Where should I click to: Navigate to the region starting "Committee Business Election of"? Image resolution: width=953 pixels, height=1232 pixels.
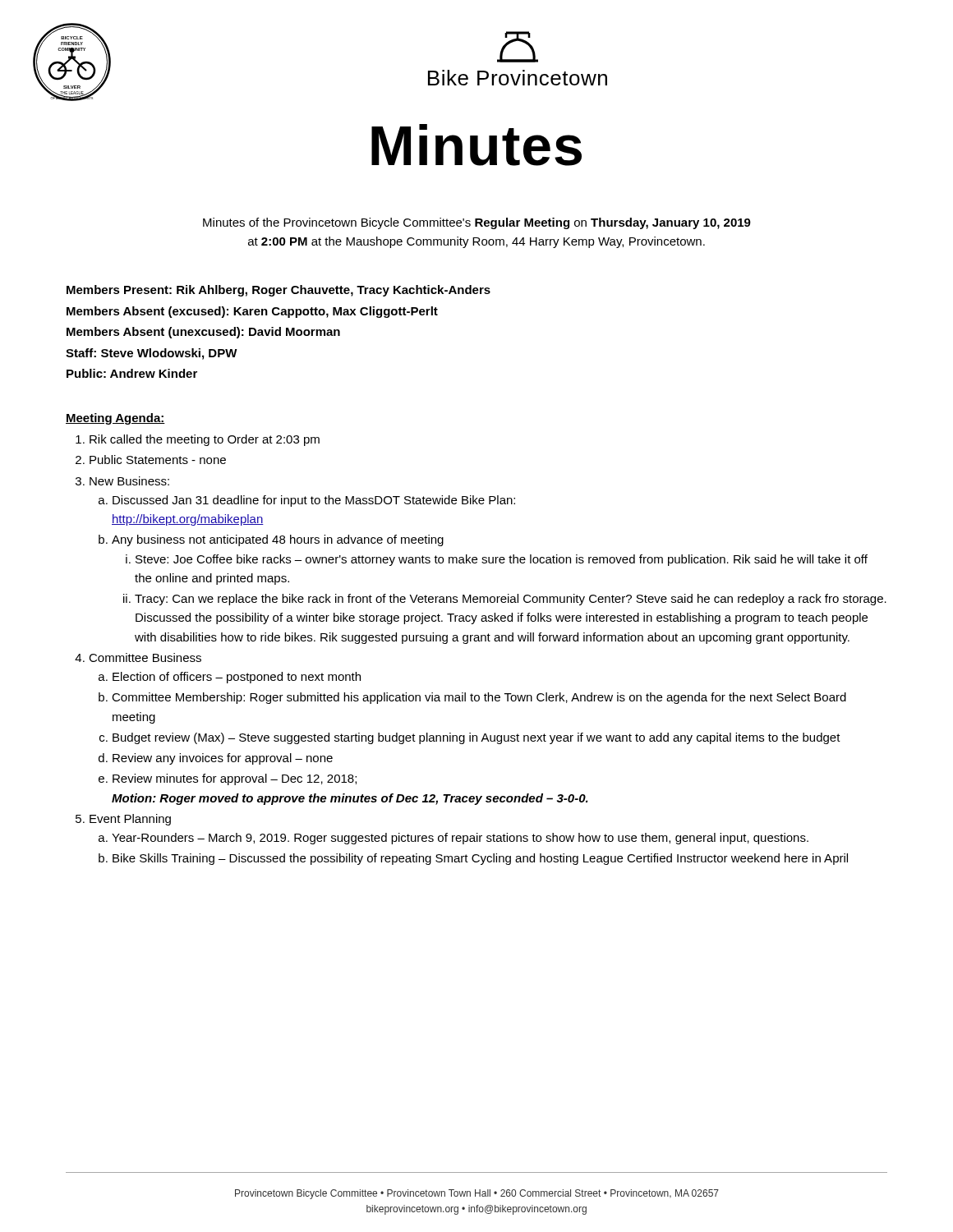[488, 729]
